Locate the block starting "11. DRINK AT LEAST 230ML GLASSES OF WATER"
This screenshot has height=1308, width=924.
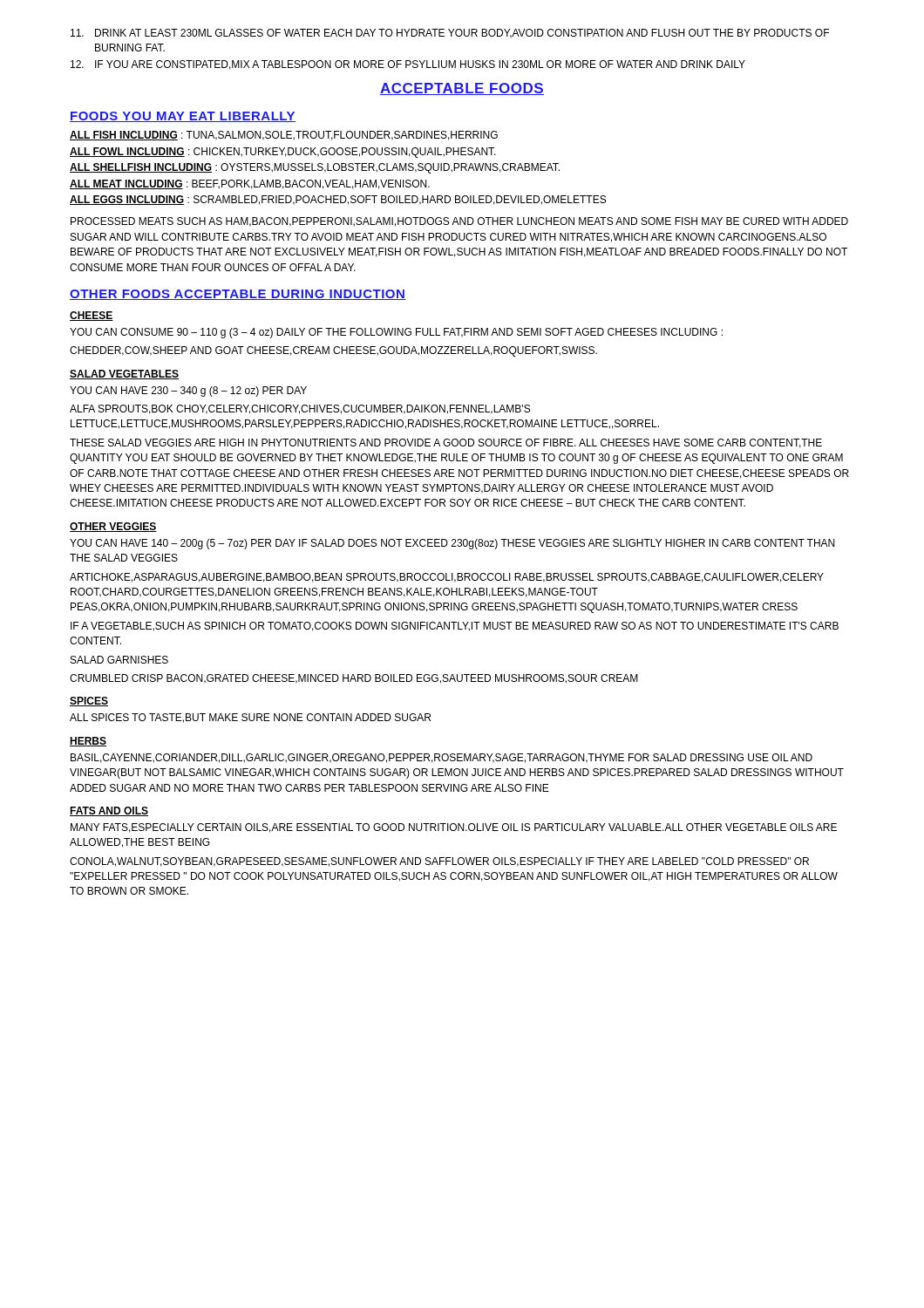click(462, 41)
